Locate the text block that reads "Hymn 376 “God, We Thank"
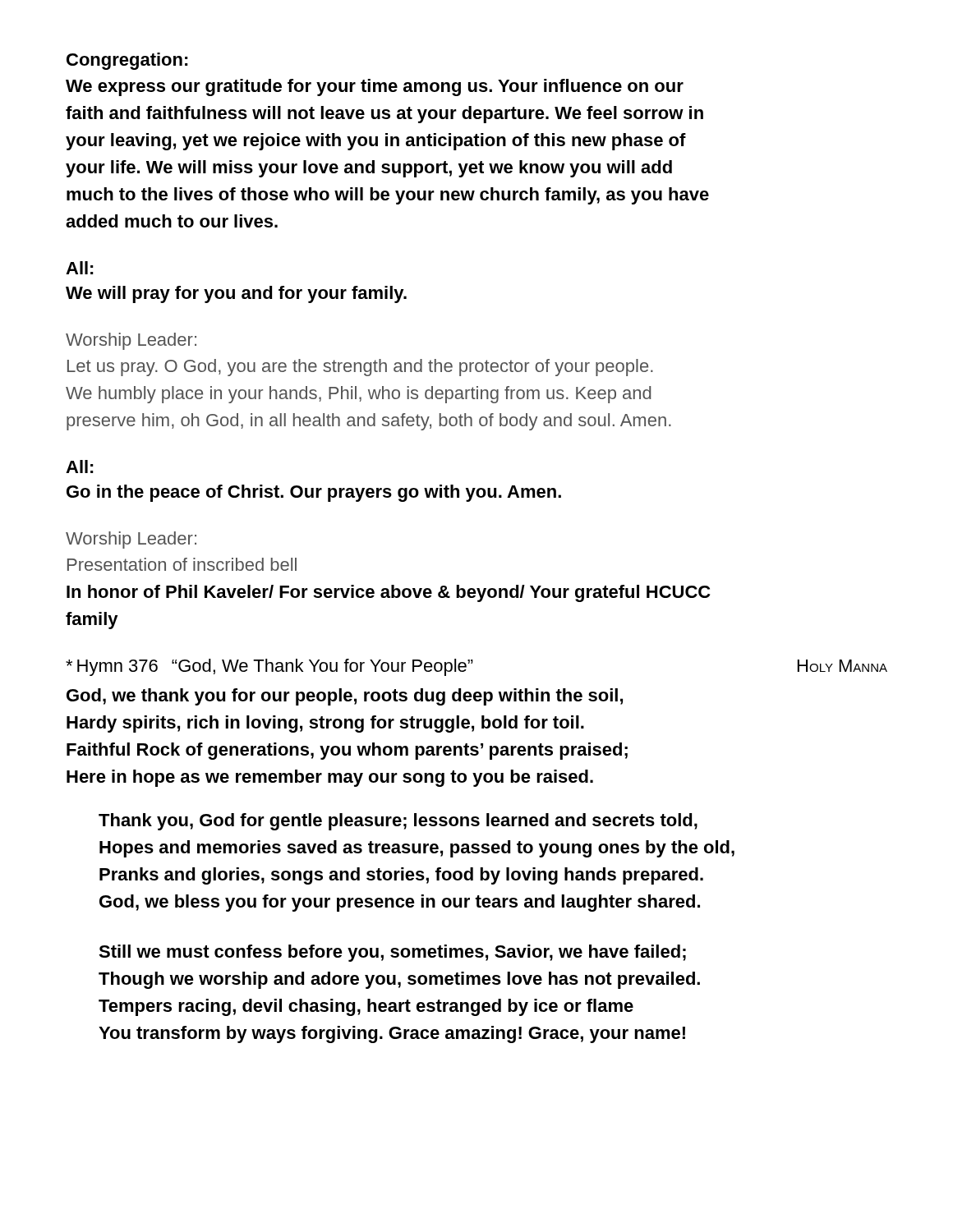The width and height of the screenshot is (953, 1232). [x=476, y=723]
